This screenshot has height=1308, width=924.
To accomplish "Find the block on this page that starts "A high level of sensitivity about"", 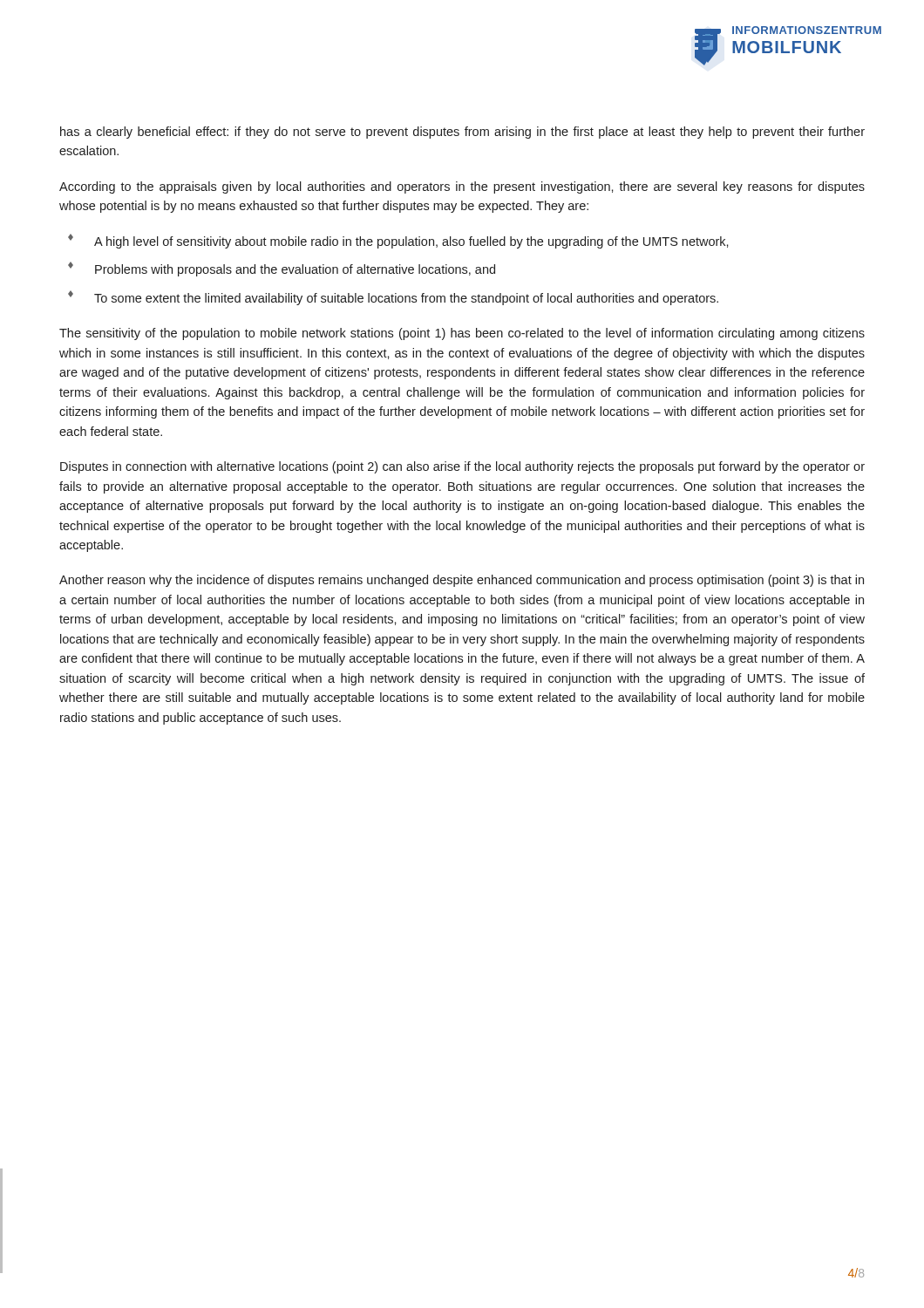I will pos(462,242).
